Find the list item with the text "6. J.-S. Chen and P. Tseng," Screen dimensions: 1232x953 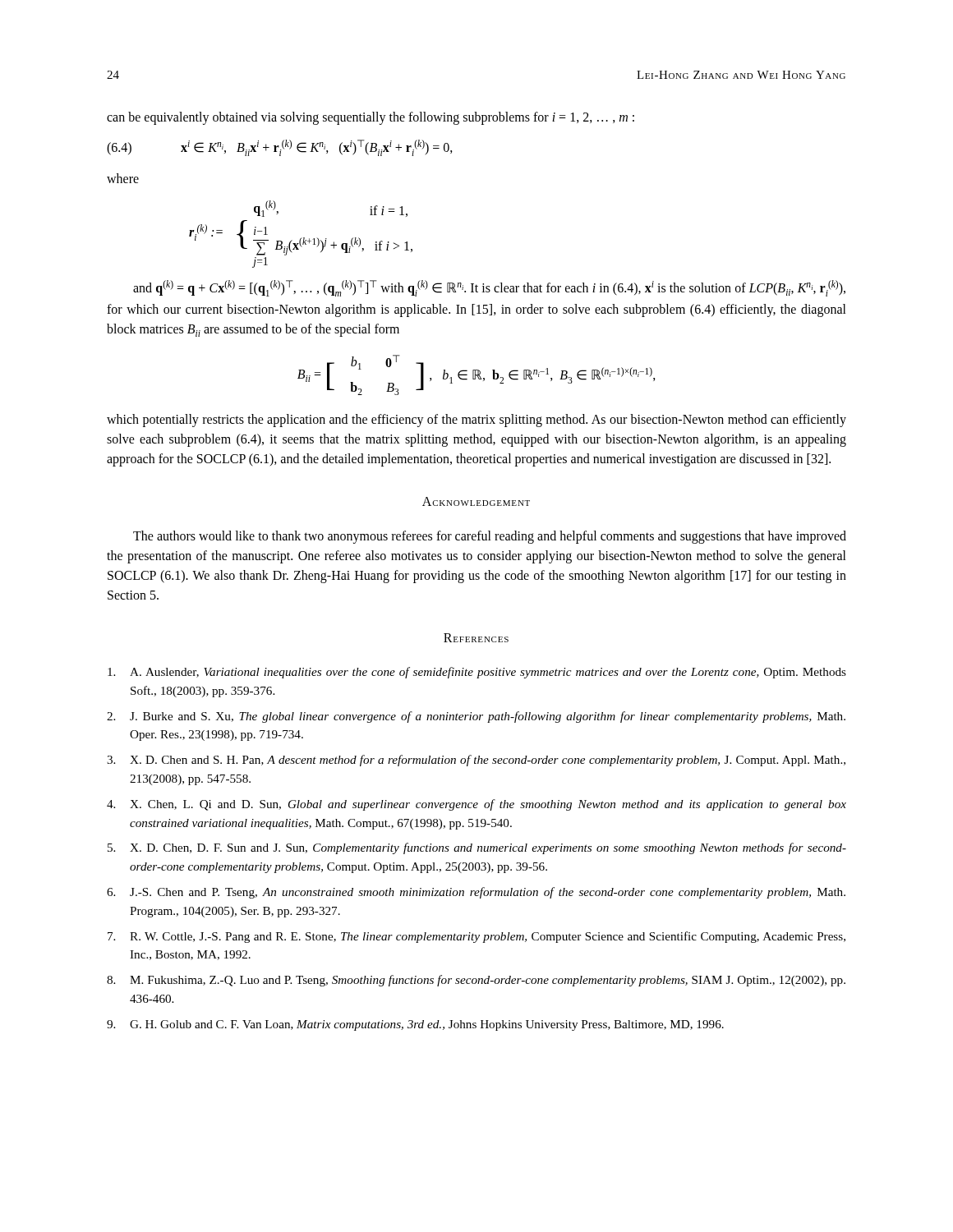476,902
